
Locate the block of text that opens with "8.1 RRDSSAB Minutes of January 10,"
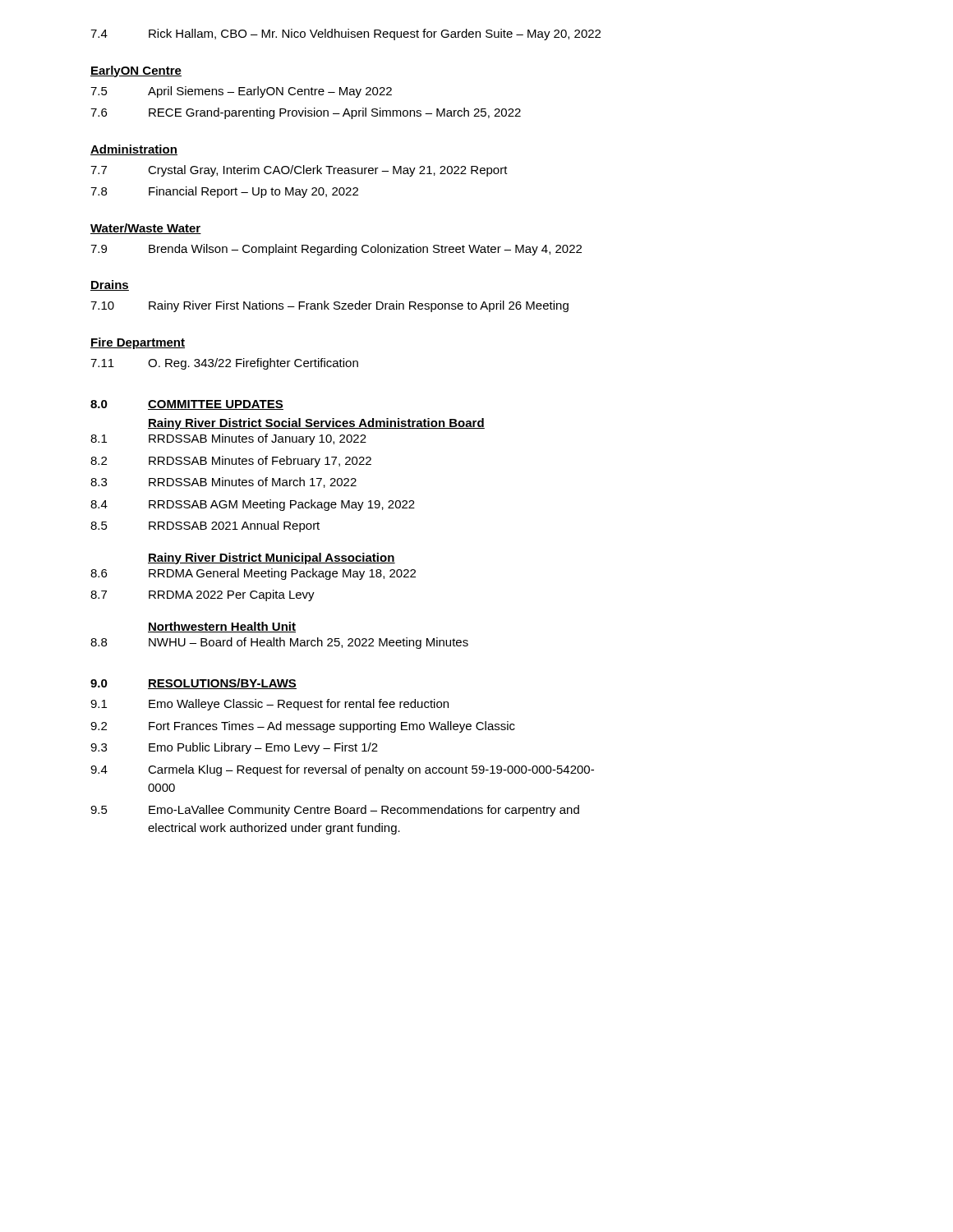coord(228,439)
